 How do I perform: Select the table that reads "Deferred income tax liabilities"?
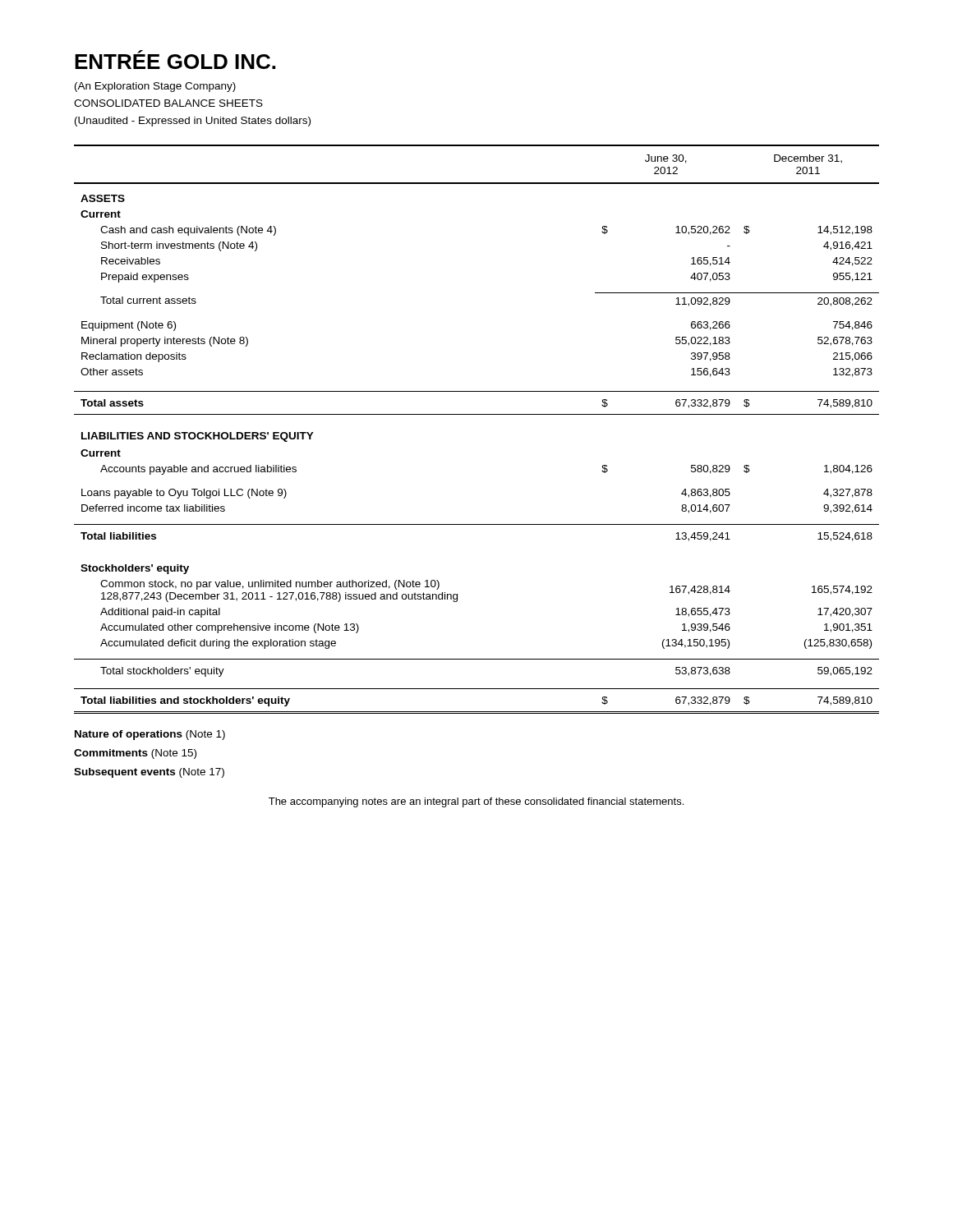[x=476, y=429]
